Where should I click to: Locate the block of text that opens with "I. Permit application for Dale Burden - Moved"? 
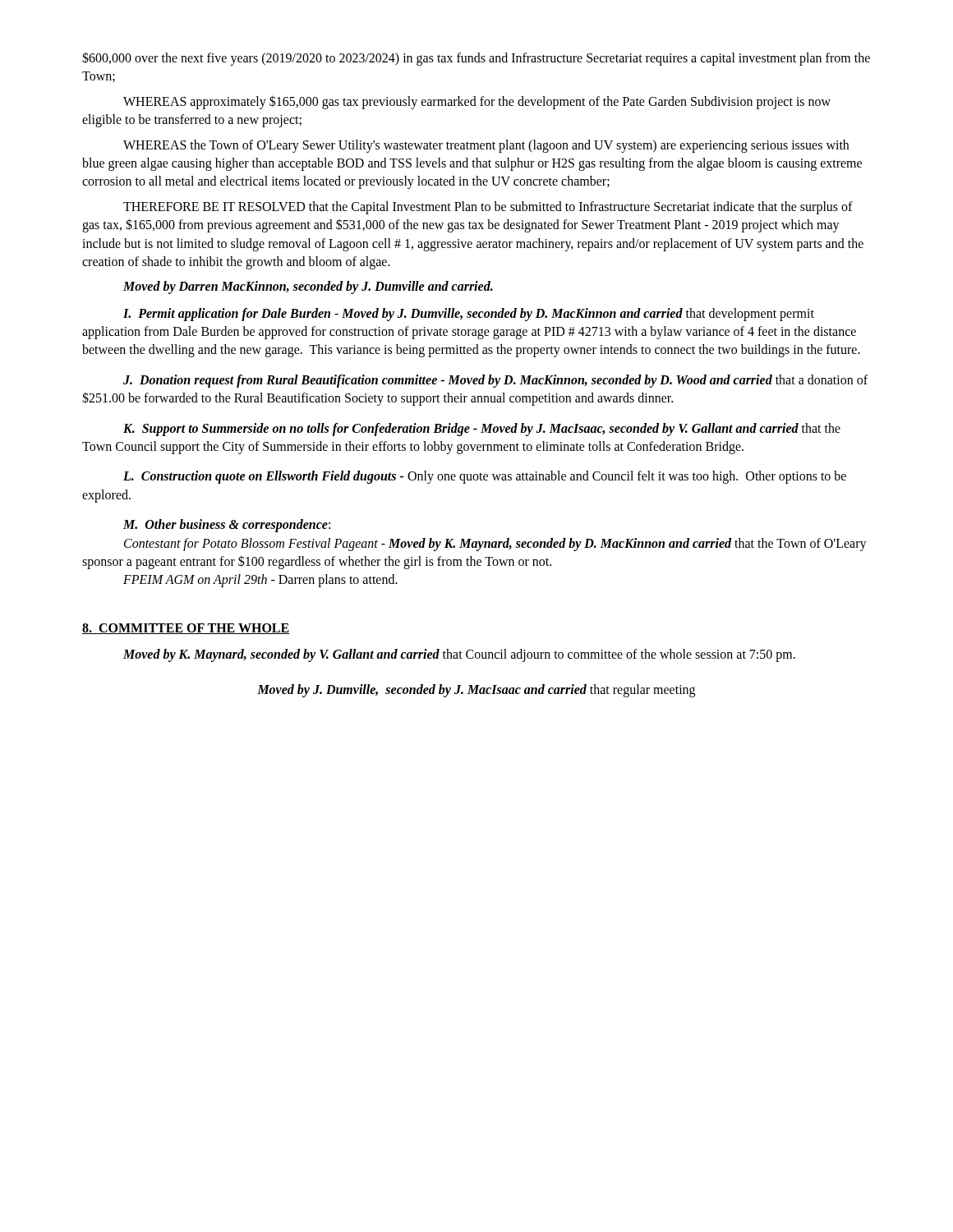pos(476,332)
